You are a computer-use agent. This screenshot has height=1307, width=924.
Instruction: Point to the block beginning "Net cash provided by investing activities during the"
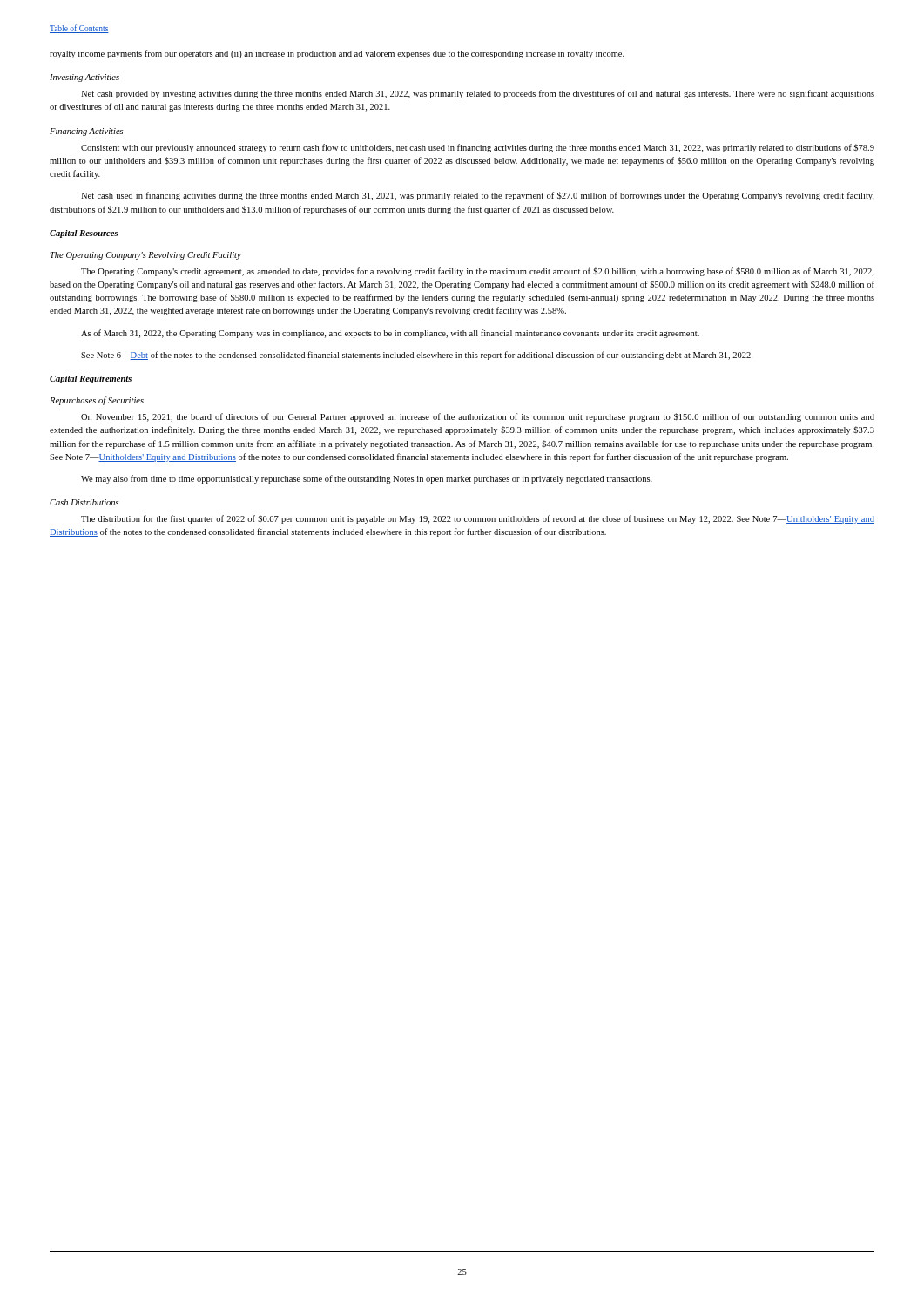(462, 101)
